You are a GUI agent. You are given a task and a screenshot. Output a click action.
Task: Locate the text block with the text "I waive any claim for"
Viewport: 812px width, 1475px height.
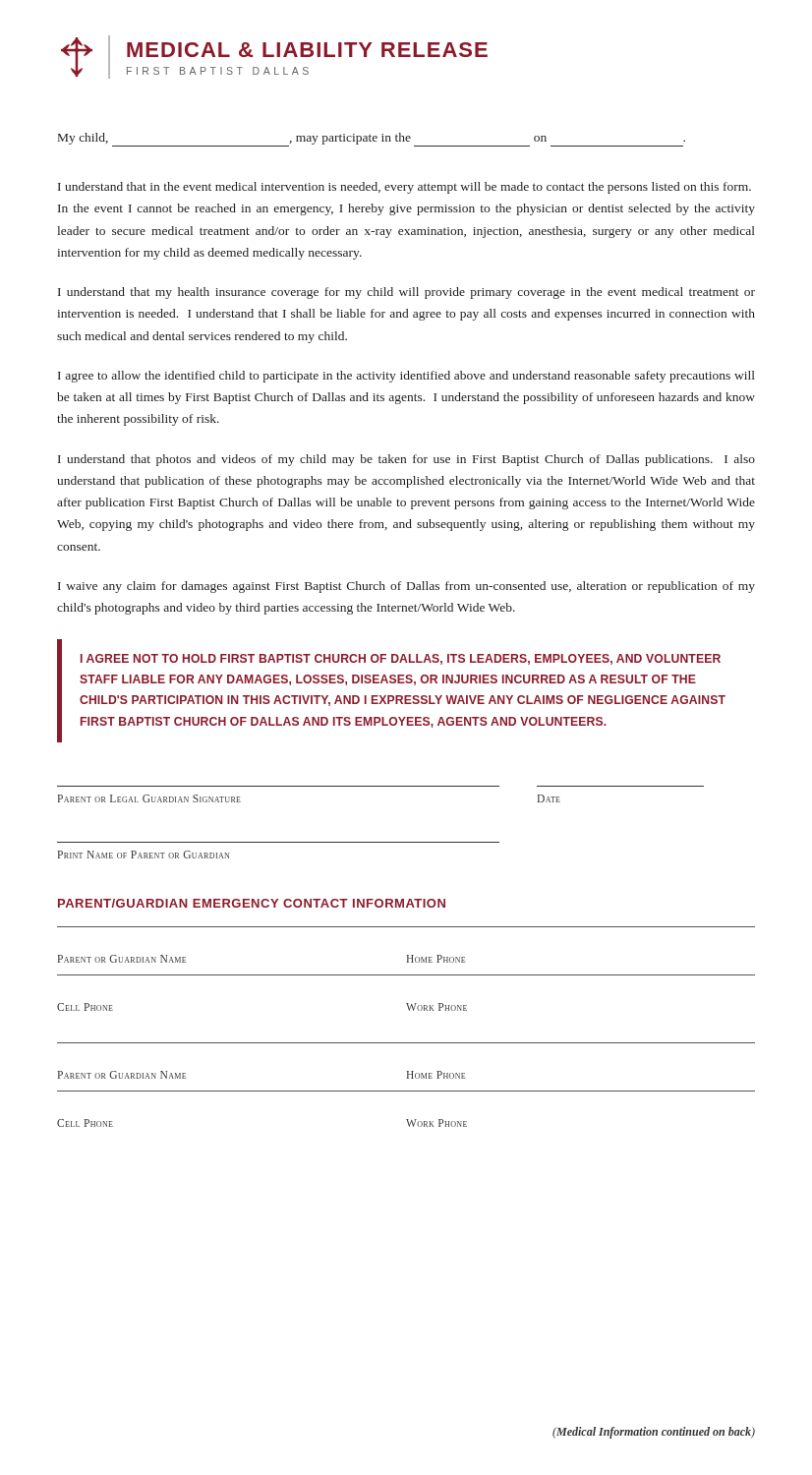point(406,596)
